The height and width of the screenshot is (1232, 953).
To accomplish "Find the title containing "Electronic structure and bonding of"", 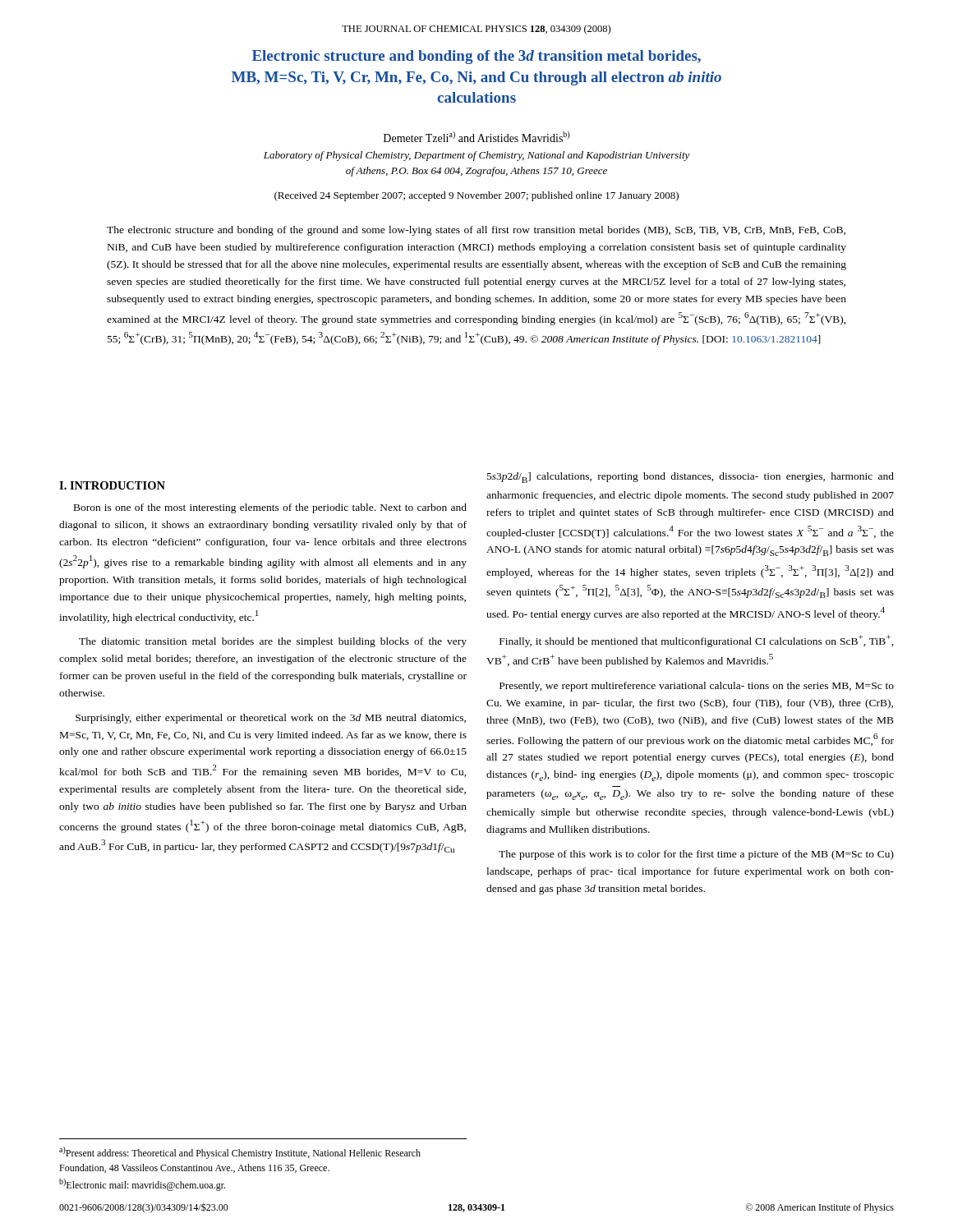I will pyautogui.click(x=476, y=77).
